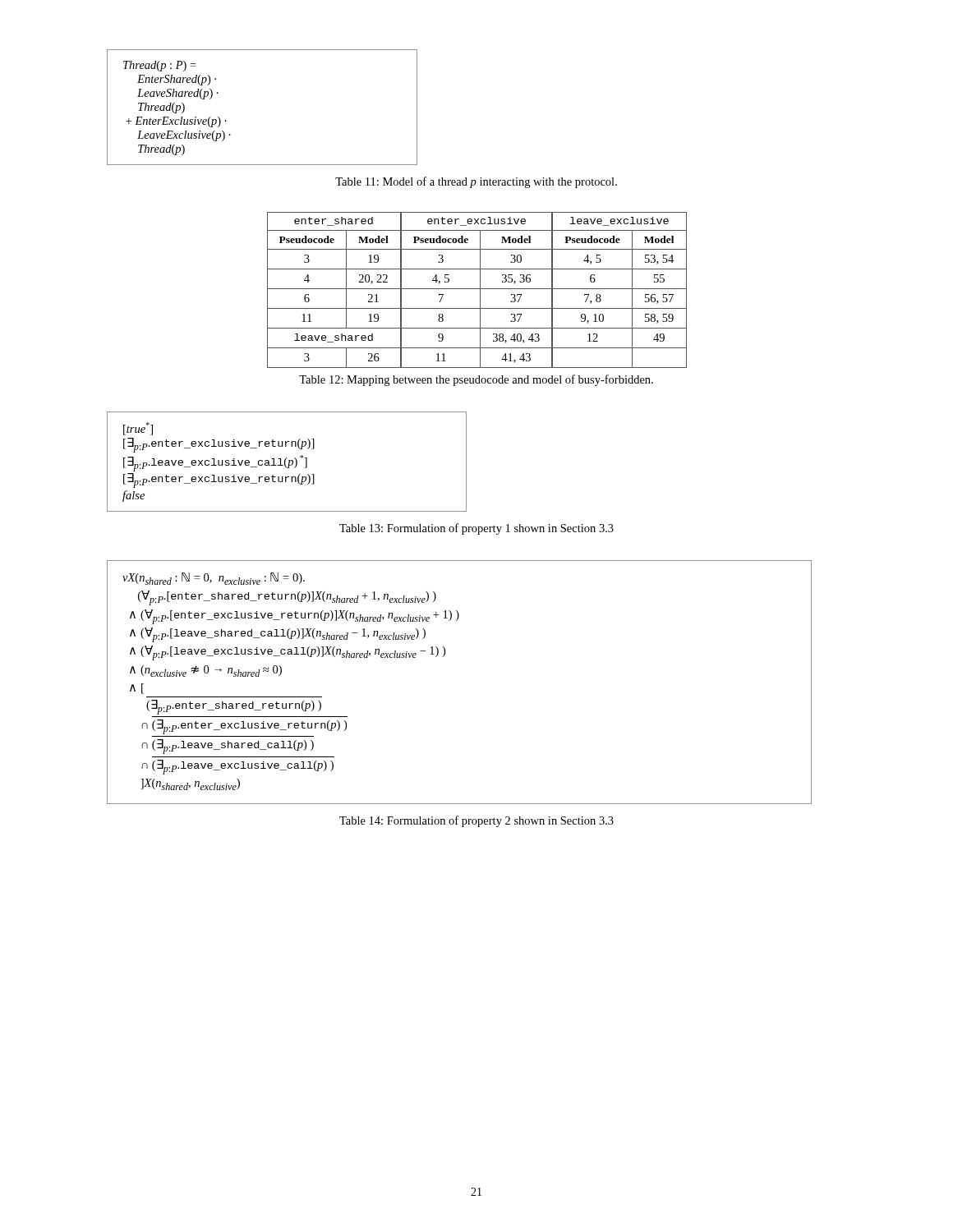The image size is (953, 1232).
Task: Navigate to the block starting "Table 11: Model of a thread p"
Action: pyautogui.click(x=476, y=182)
